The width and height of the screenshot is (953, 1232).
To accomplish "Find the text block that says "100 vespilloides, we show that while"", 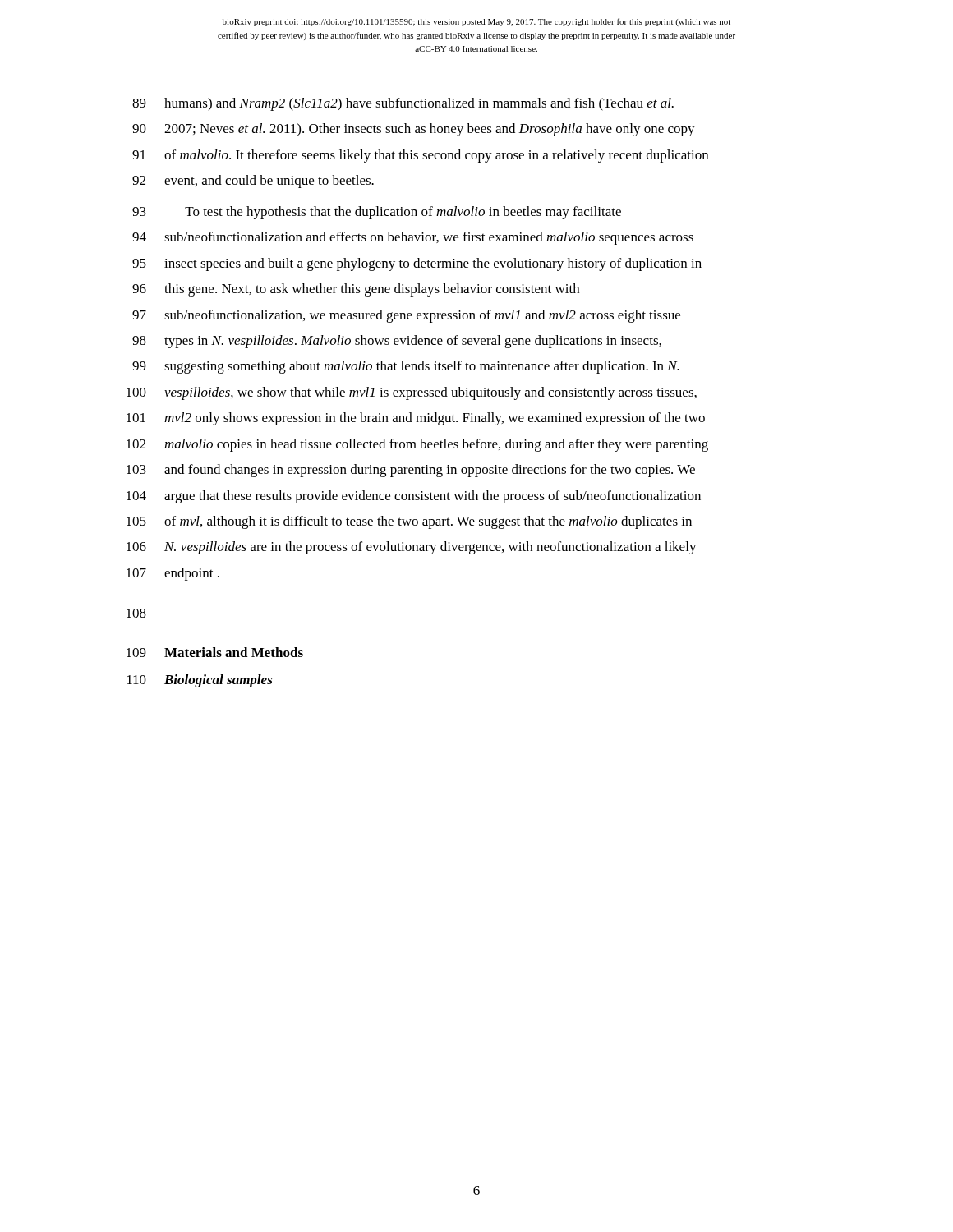I will coord(476,392).
